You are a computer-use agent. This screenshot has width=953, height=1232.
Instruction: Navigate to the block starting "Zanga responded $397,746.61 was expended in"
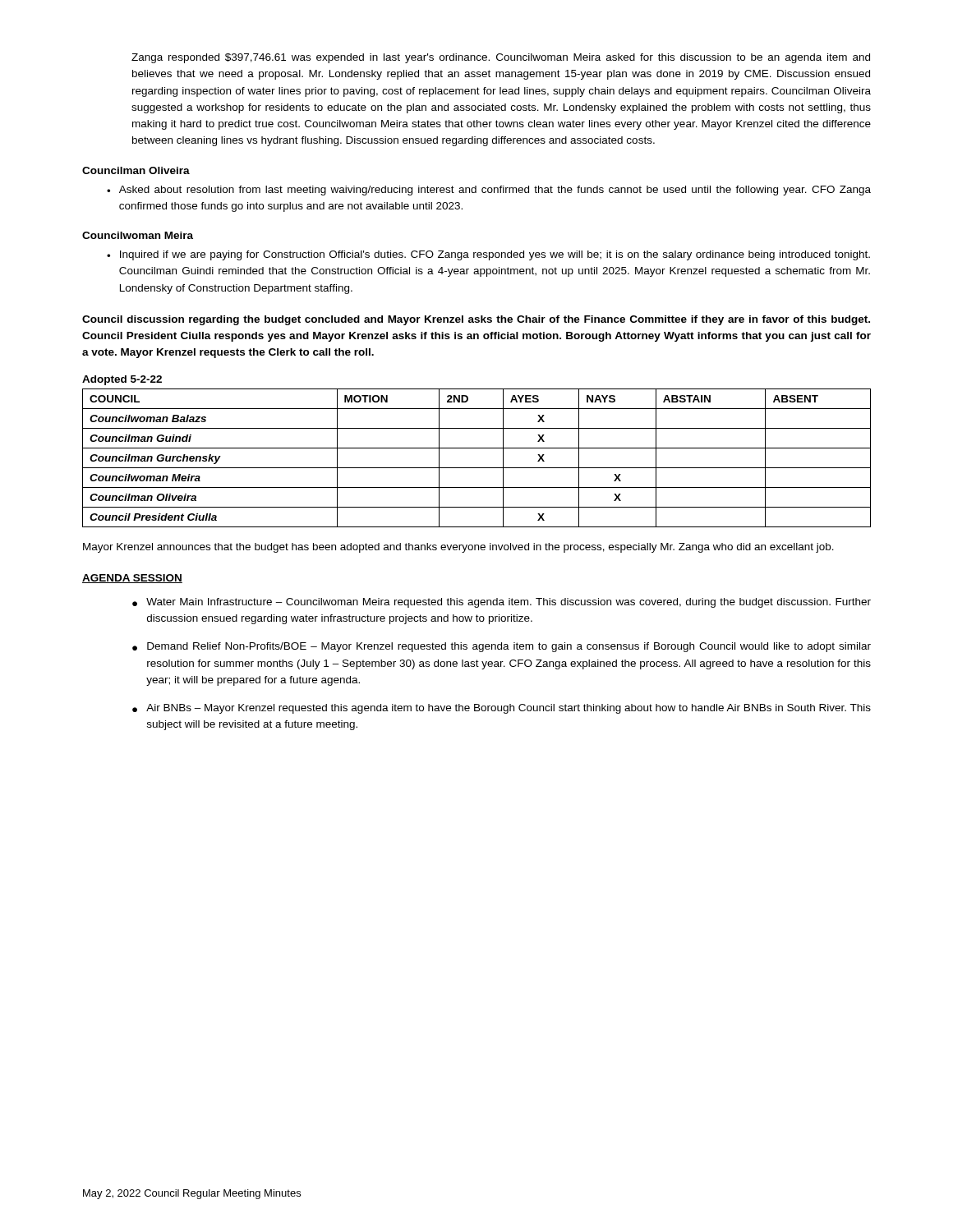pyautogui.click(x=501, y=99)
